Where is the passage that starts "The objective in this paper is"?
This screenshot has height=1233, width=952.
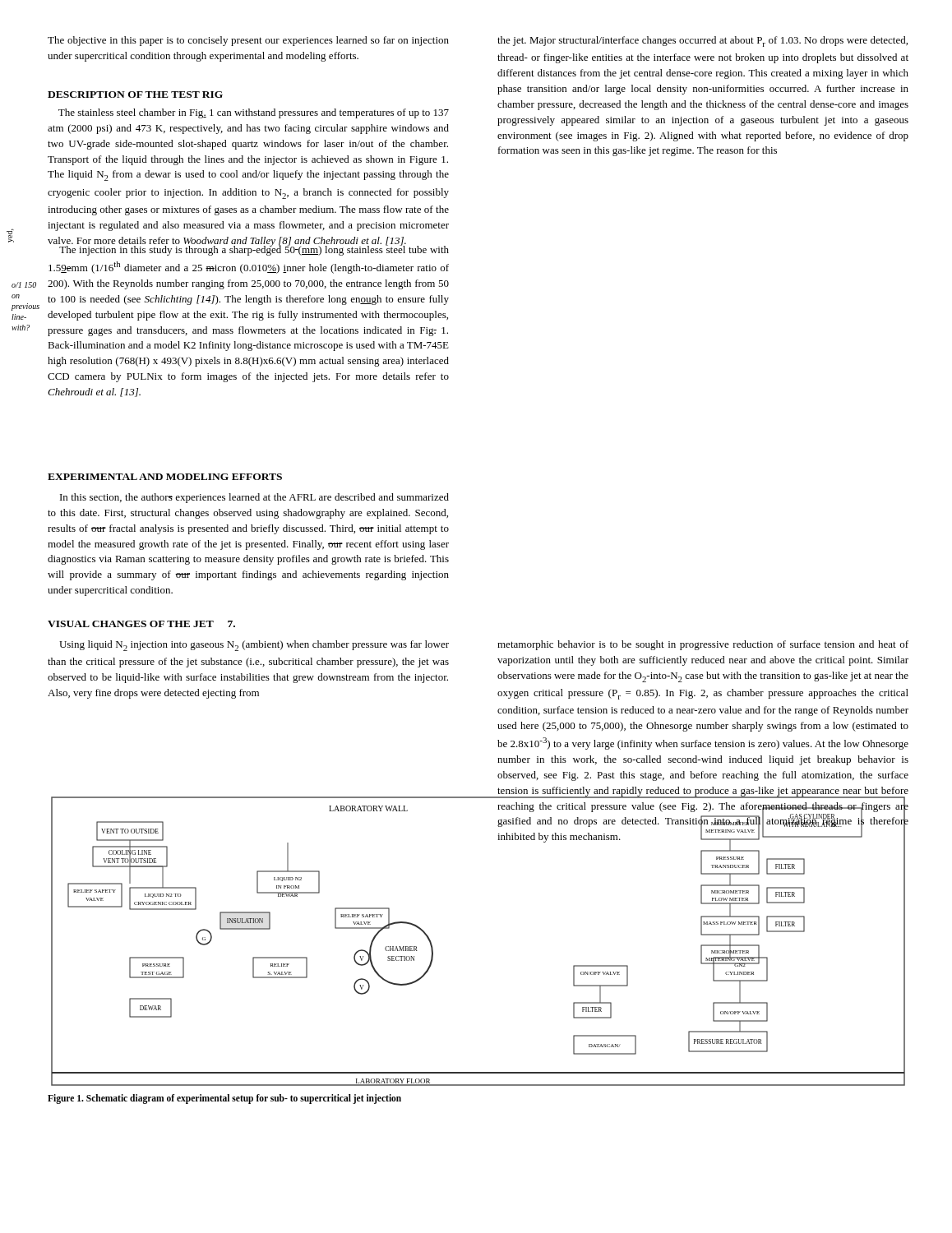click(248, 48)
